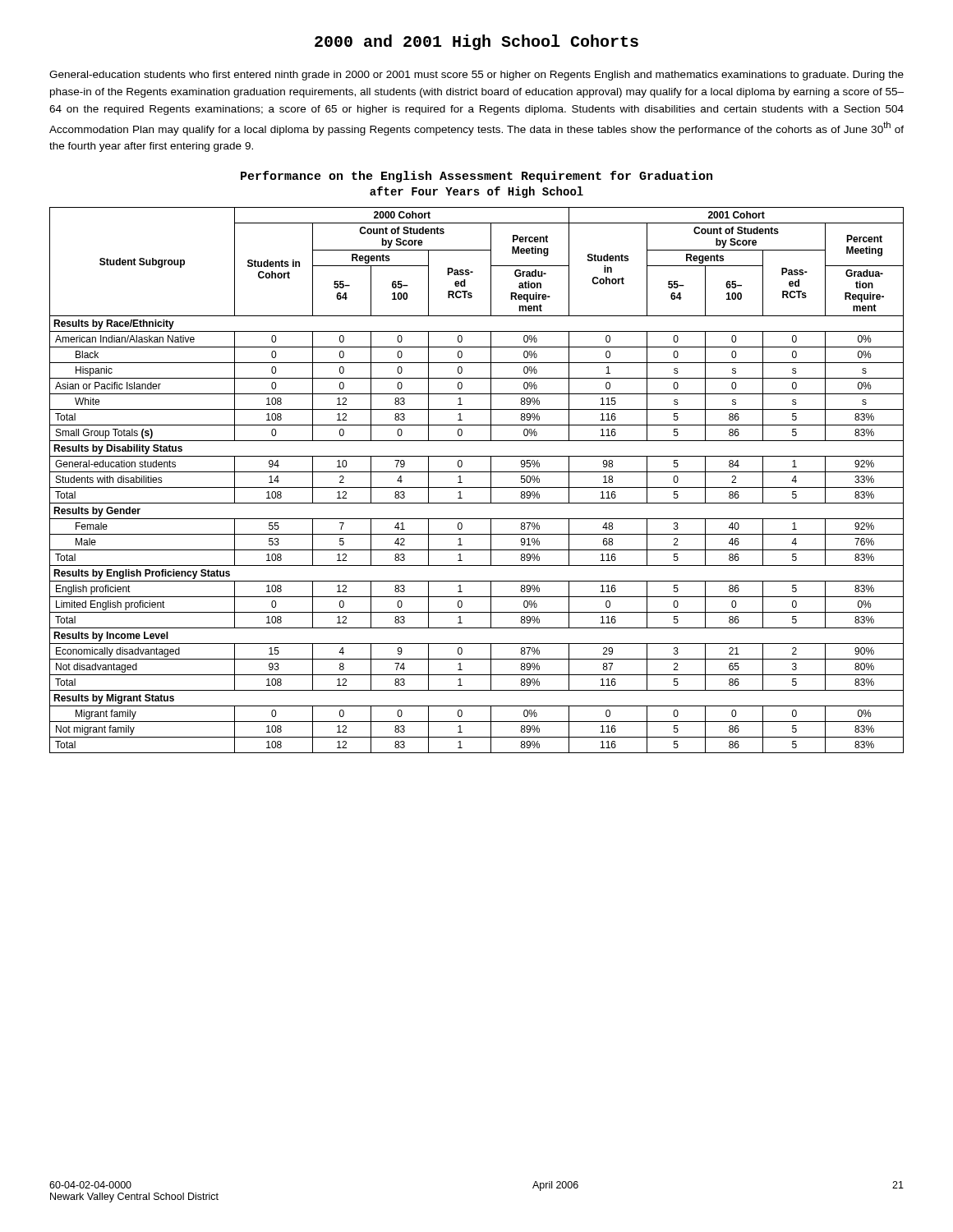Locate the section header that reads "Performance on the English Assessment Requirement for"
Screen dimensions: 1232x953
click(x=476, y=177)
